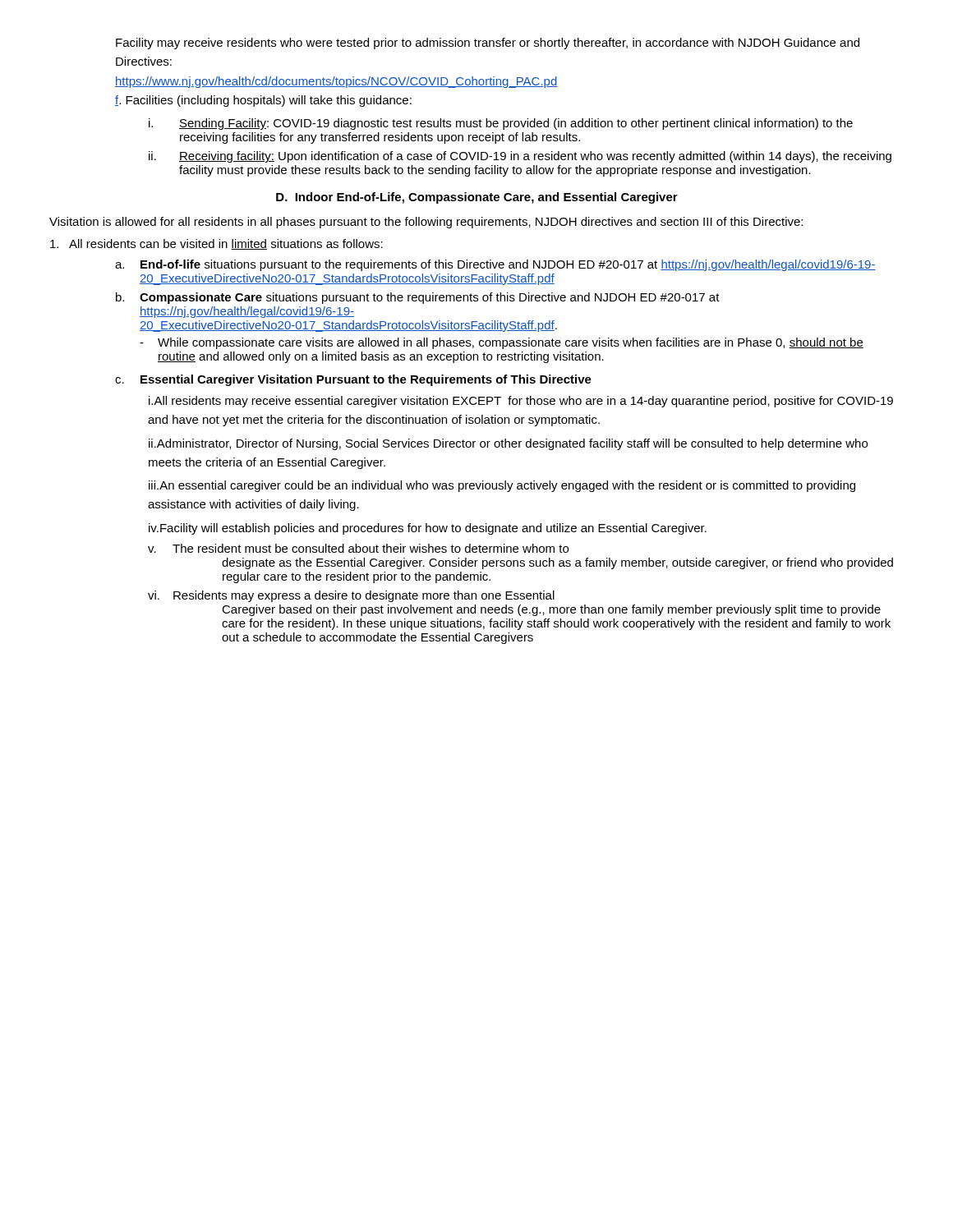Find the list item that reads "ii. Receiving facility:"
This screenshot has width=953, height=1232.
(526, 163)
